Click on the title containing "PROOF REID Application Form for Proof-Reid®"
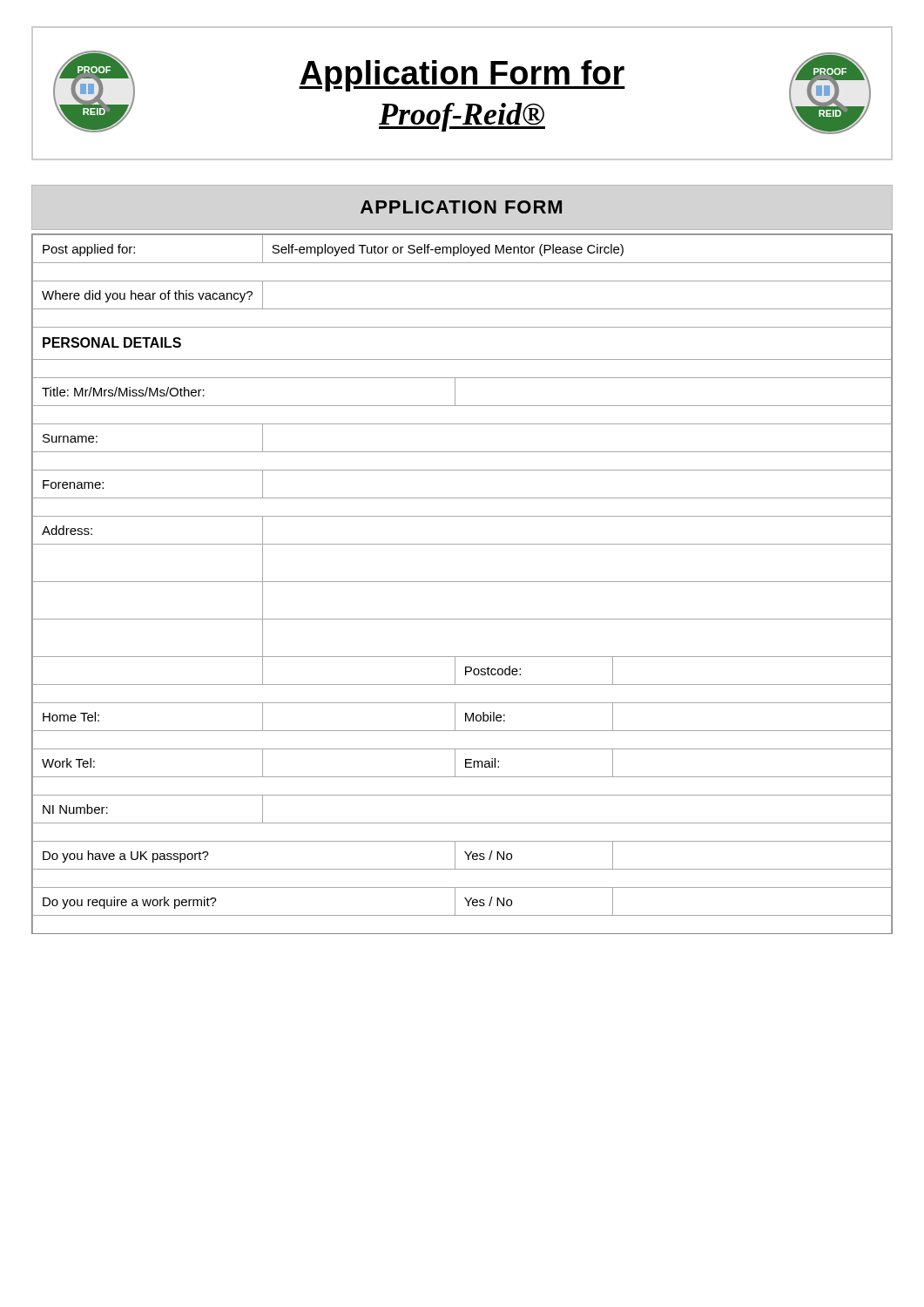This screenshot has width=924, height=1307. tap(462, 93)
